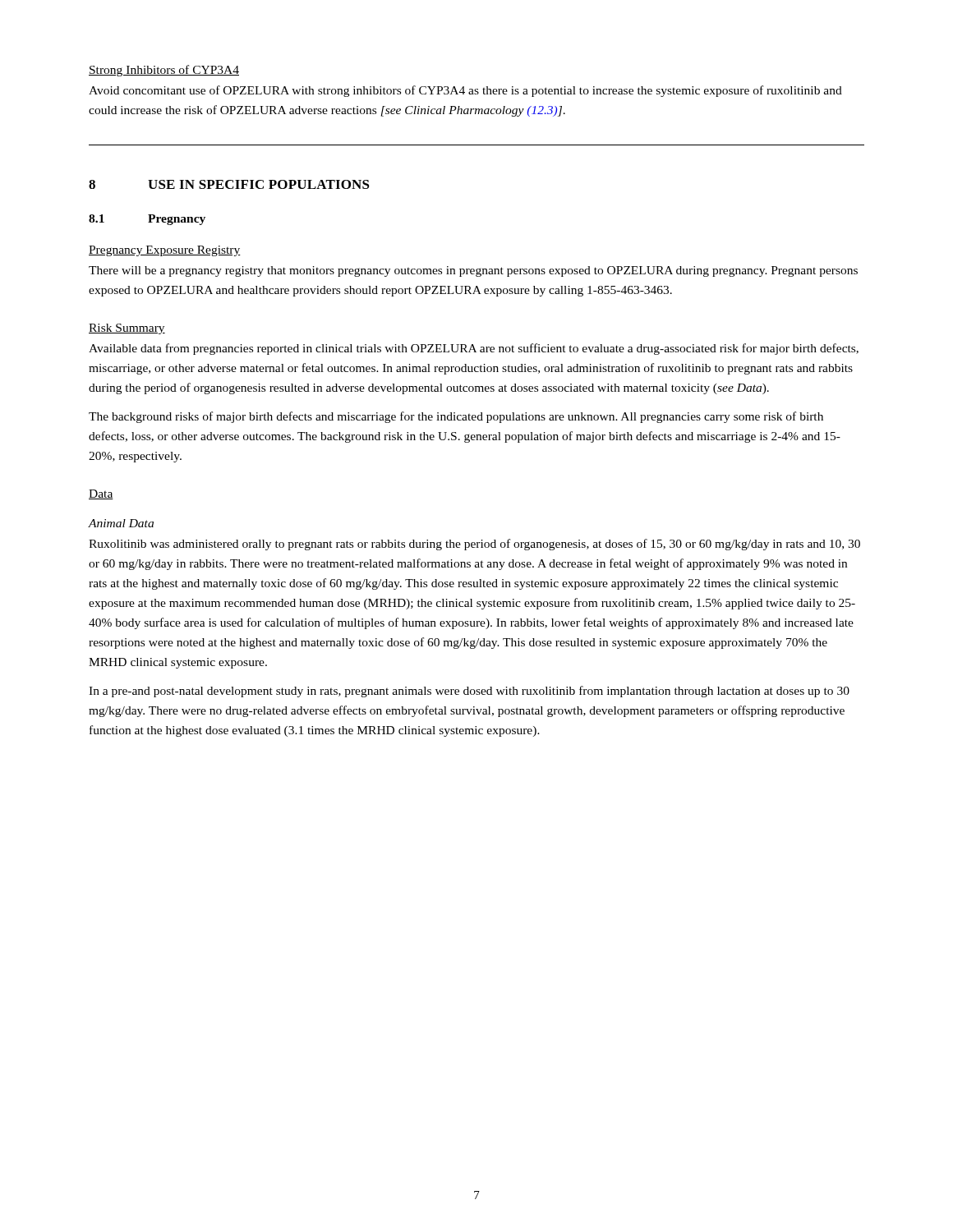
Task: Point to the region starting "Avoid concomitant use"
Action: pyautogui.click(x=476, y=100)
